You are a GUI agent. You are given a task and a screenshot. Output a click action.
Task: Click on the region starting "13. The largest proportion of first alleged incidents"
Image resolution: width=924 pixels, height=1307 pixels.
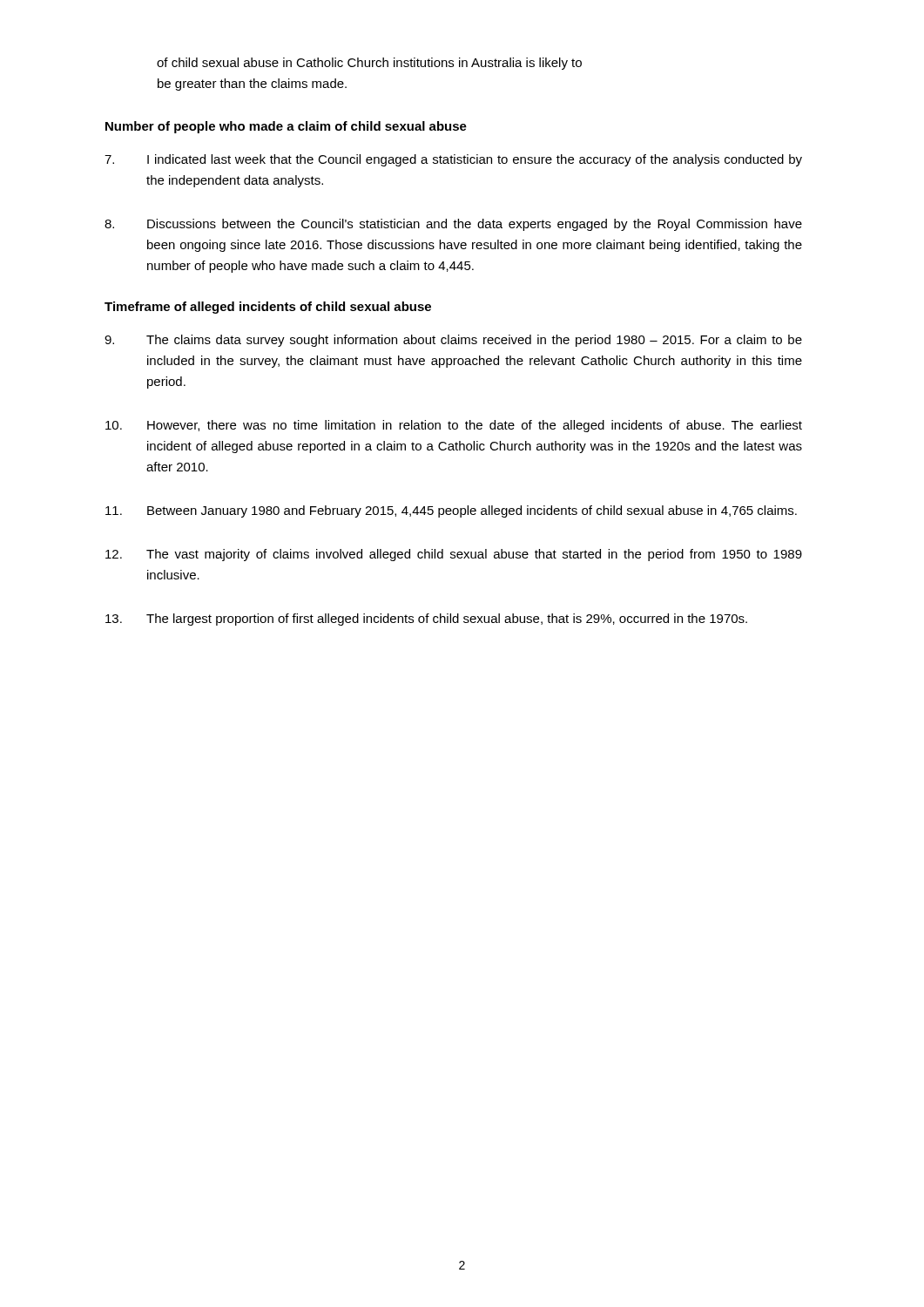pos(453,619)
